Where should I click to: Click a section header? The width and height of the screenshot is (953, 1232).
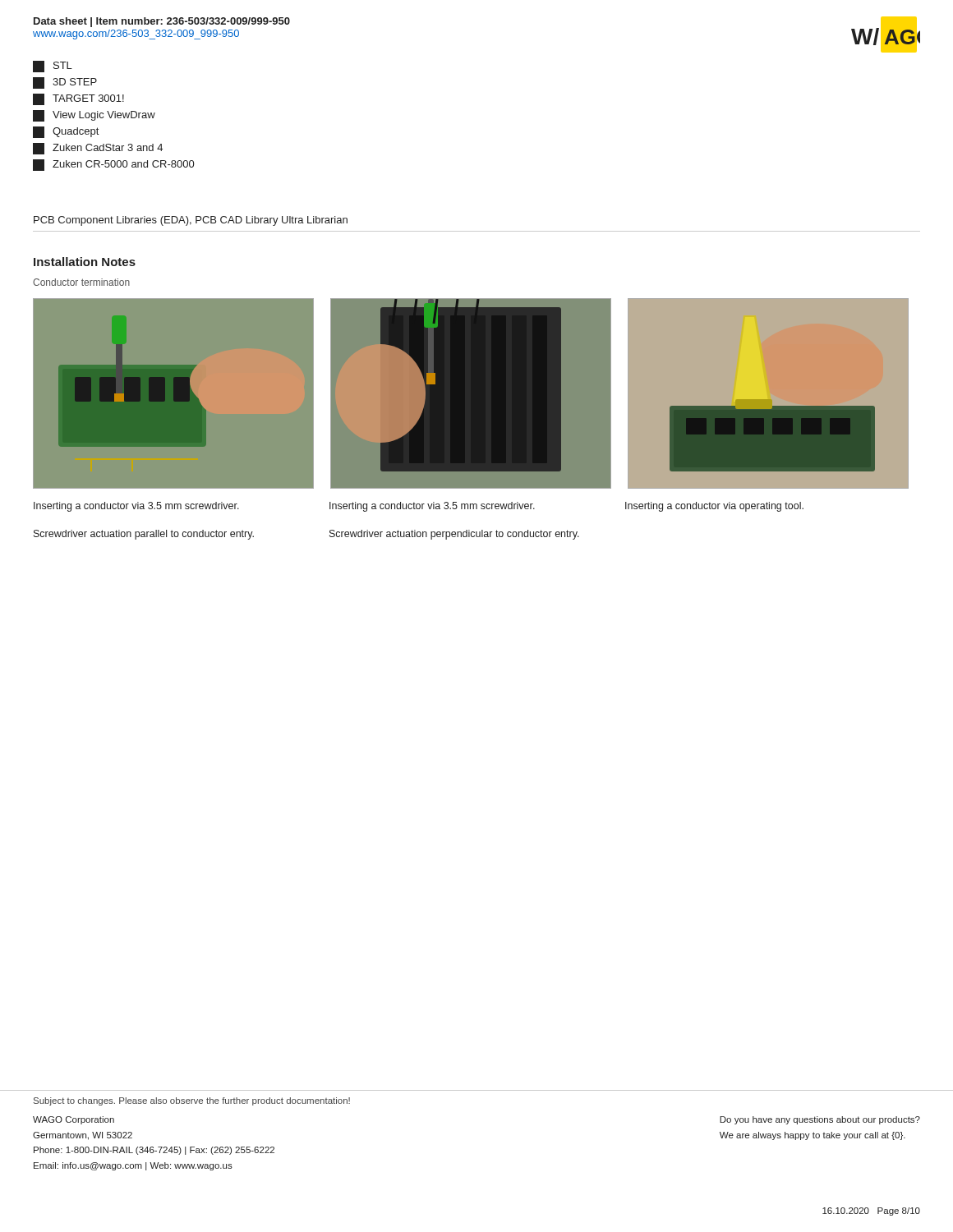(x=84, y=262)
